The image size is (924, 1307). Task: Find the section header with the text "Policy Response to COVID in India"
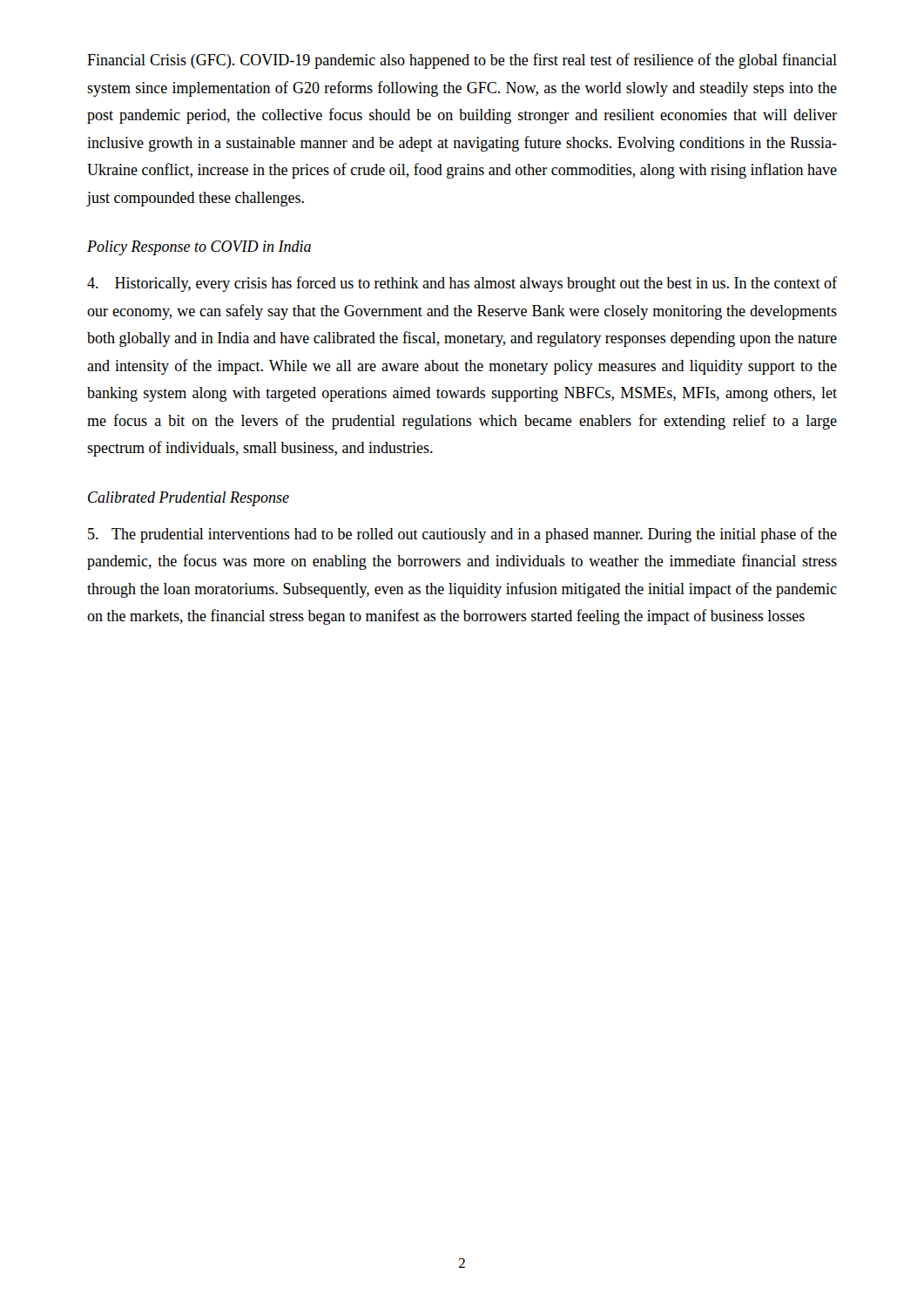coord(199,247)
